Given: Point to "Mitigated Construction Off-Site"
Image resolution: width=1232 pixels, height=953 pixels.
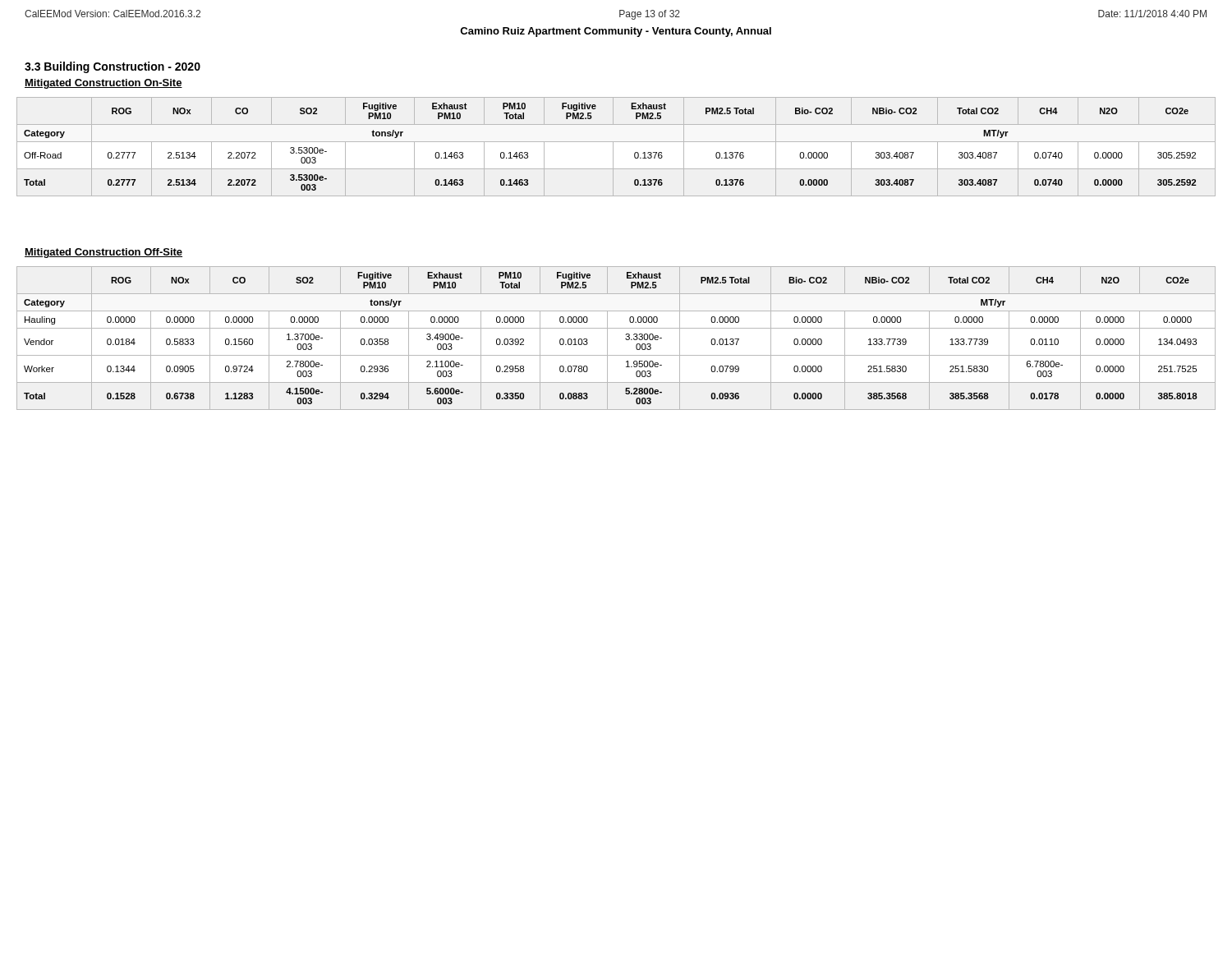Looking at the screenshot, I should (104, 252).
